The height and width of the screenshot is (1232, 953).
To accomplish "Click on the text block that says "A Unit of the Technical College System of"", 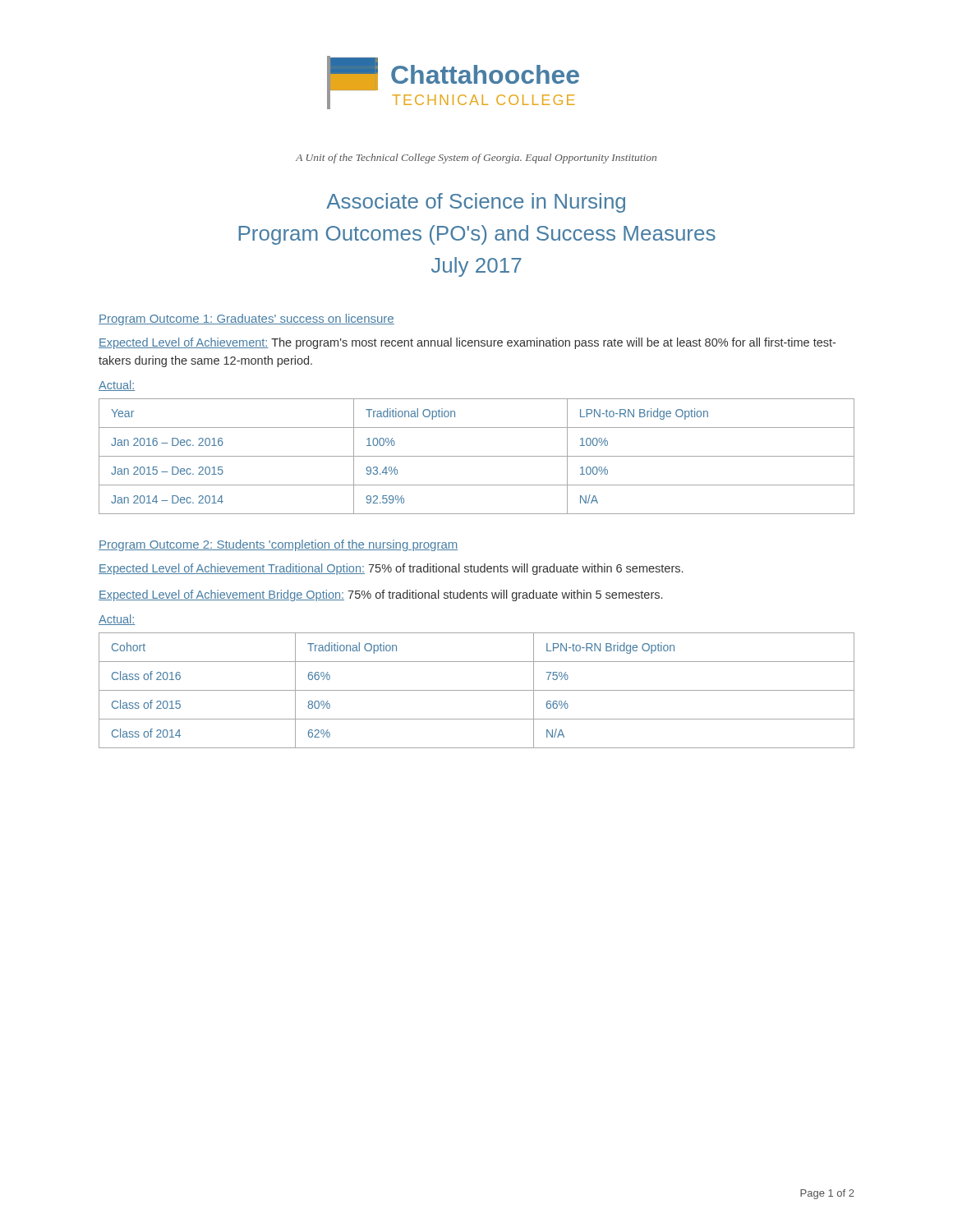I will 476,157.
